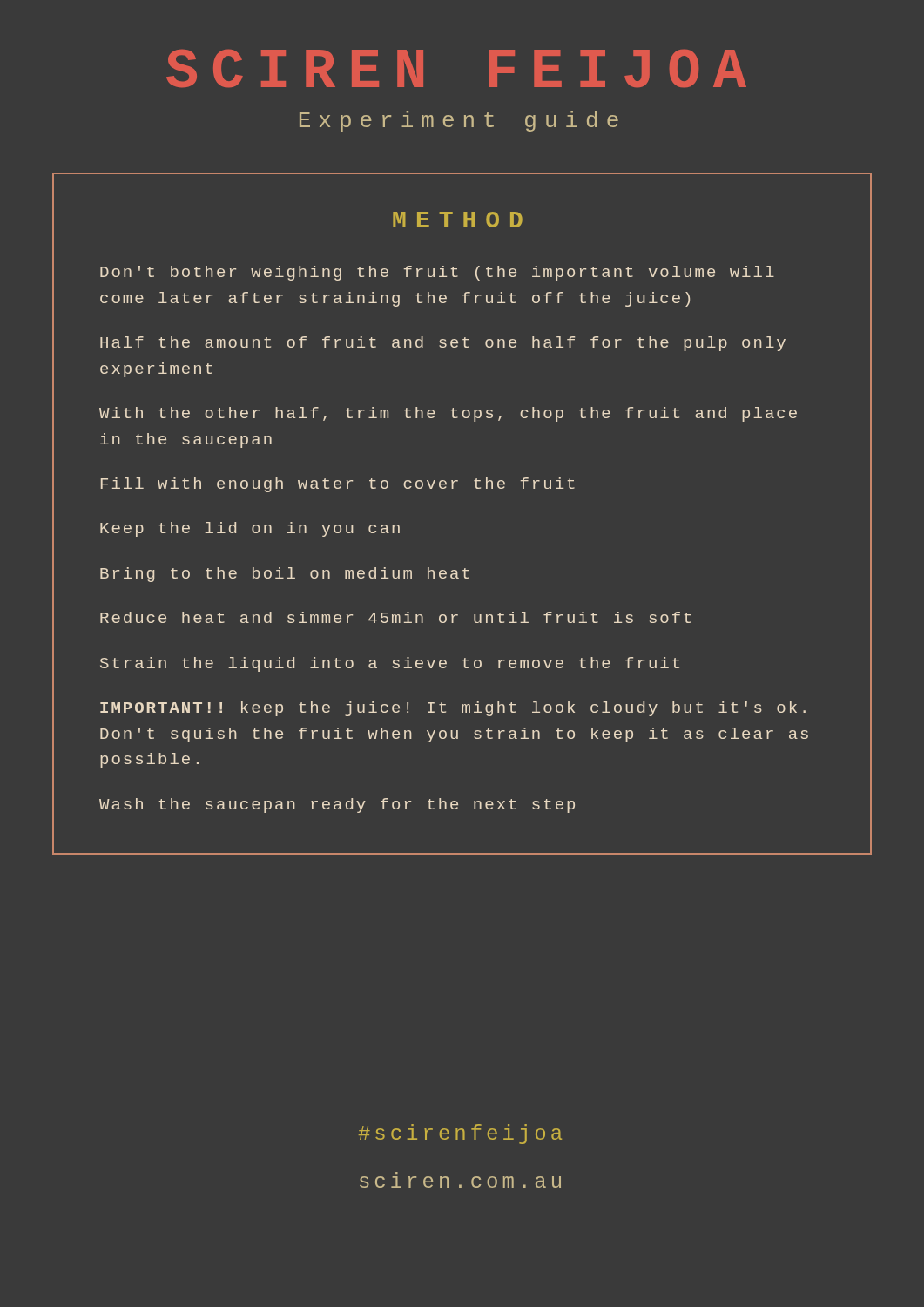
Task: Select the list item containing "Don't bother weighing the fruit (the important"
Action: pyautogui.click(x=438, y=286)
